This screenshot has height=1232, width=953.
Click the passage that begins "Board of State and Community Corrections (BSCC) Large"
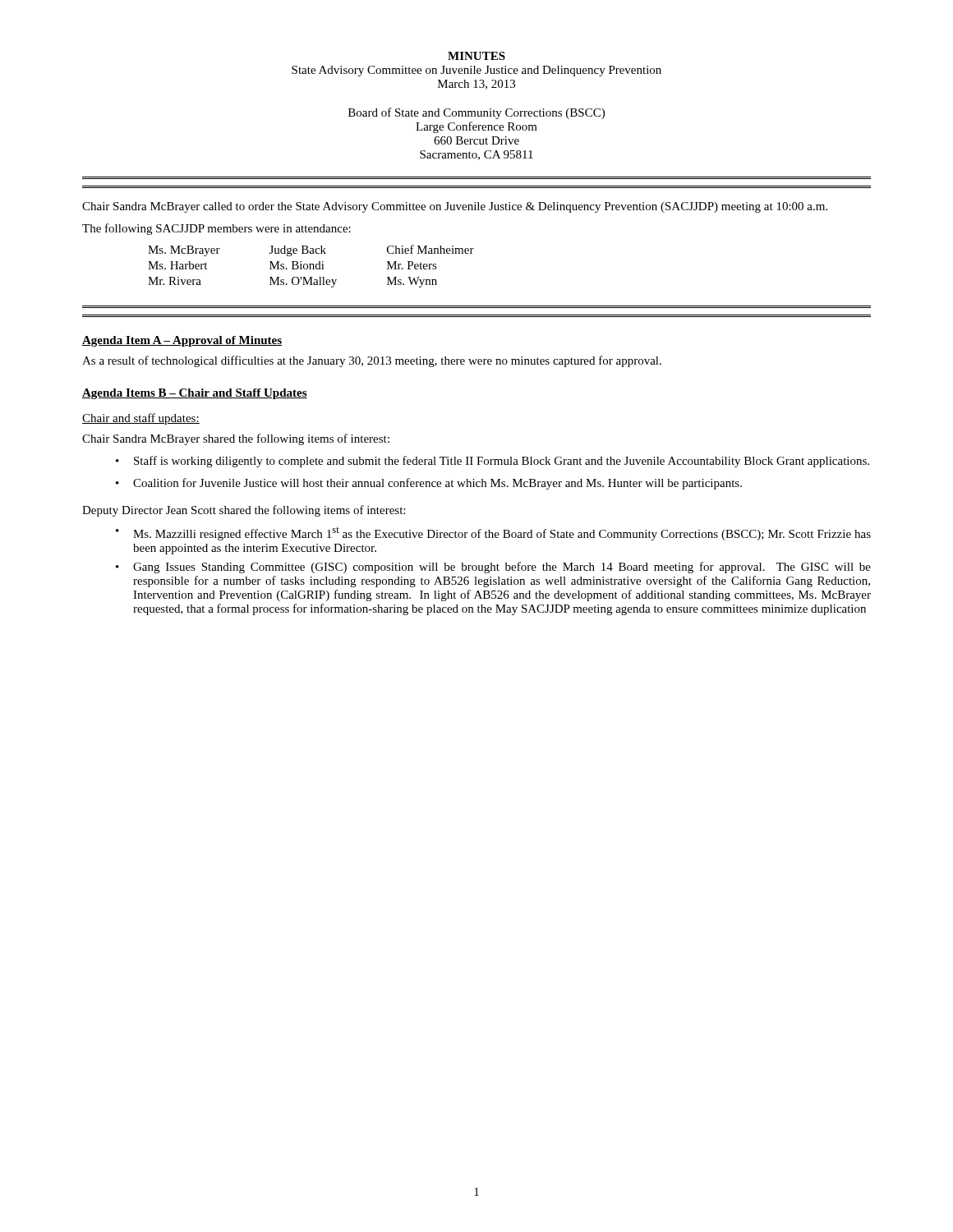pyautogui.click(x=476, y=133)
